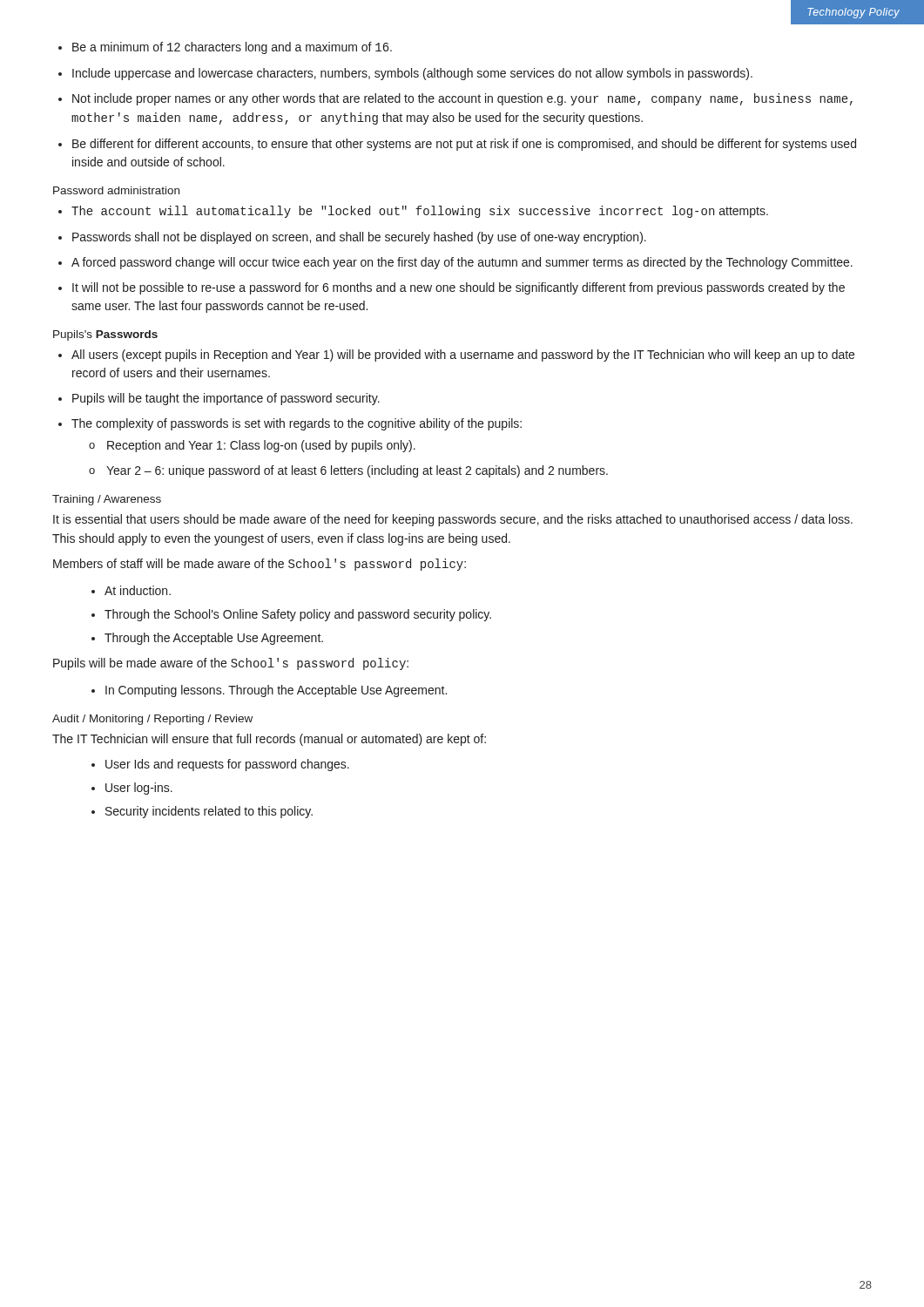Viewport: 924px width, 1307px height.
Task: Find the text block starting "Be a minimum of 12"
Action: coord(232,48)
